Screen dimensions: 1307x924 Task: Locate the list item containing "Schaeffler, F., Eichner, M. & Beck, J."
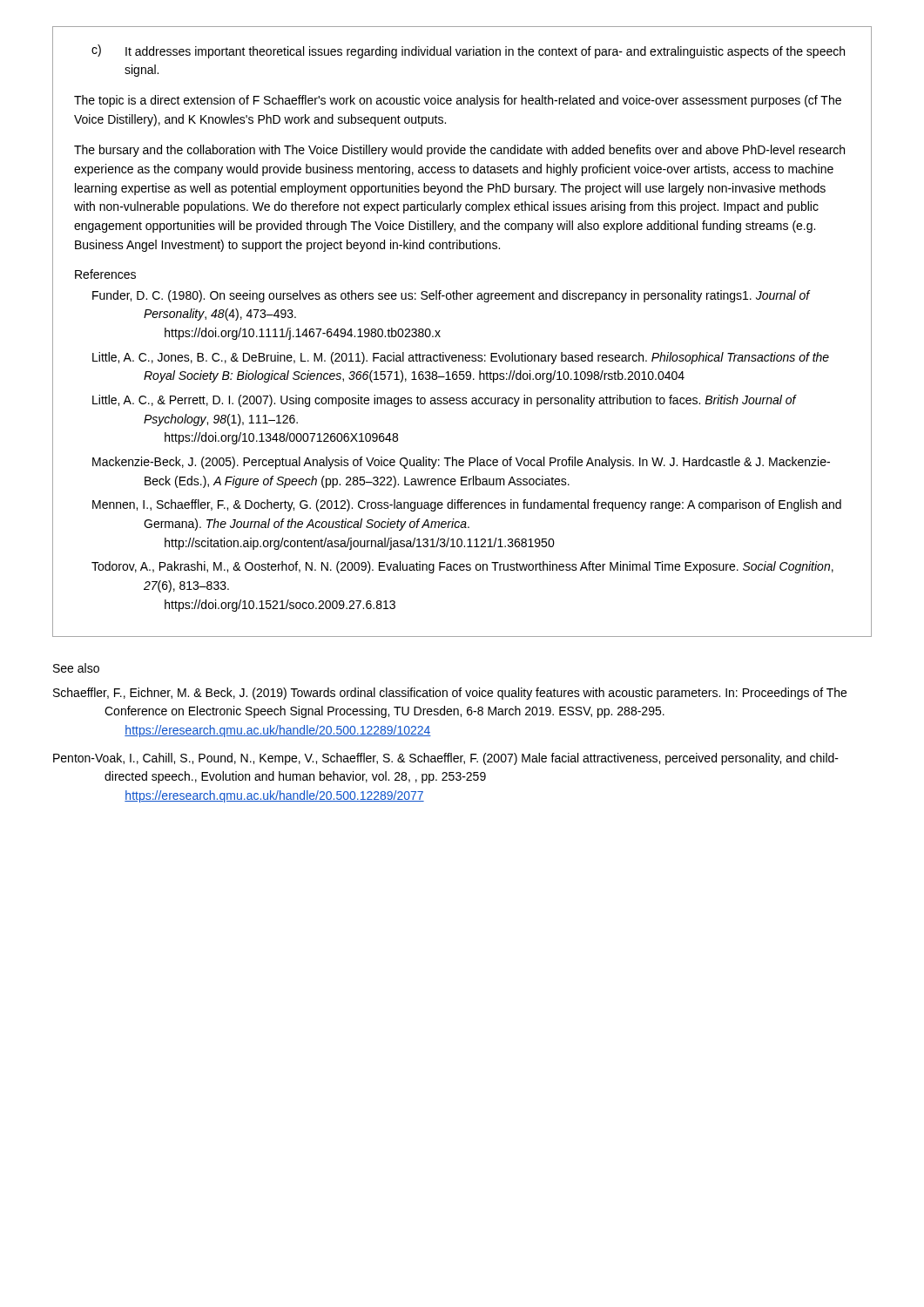pos(450,711)
